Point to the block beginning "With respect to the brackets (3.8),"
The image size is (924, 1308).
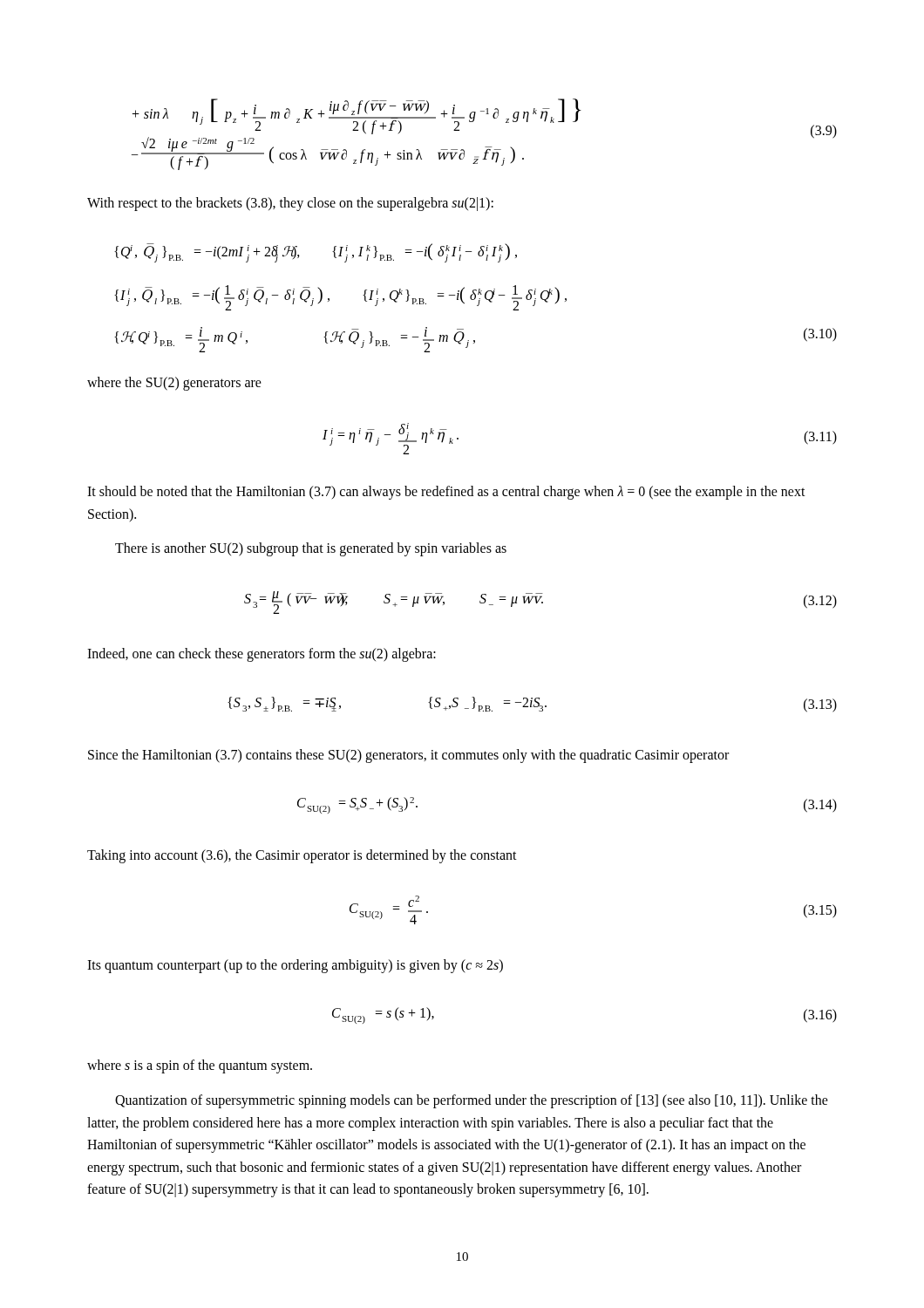(x=291, y=203)
